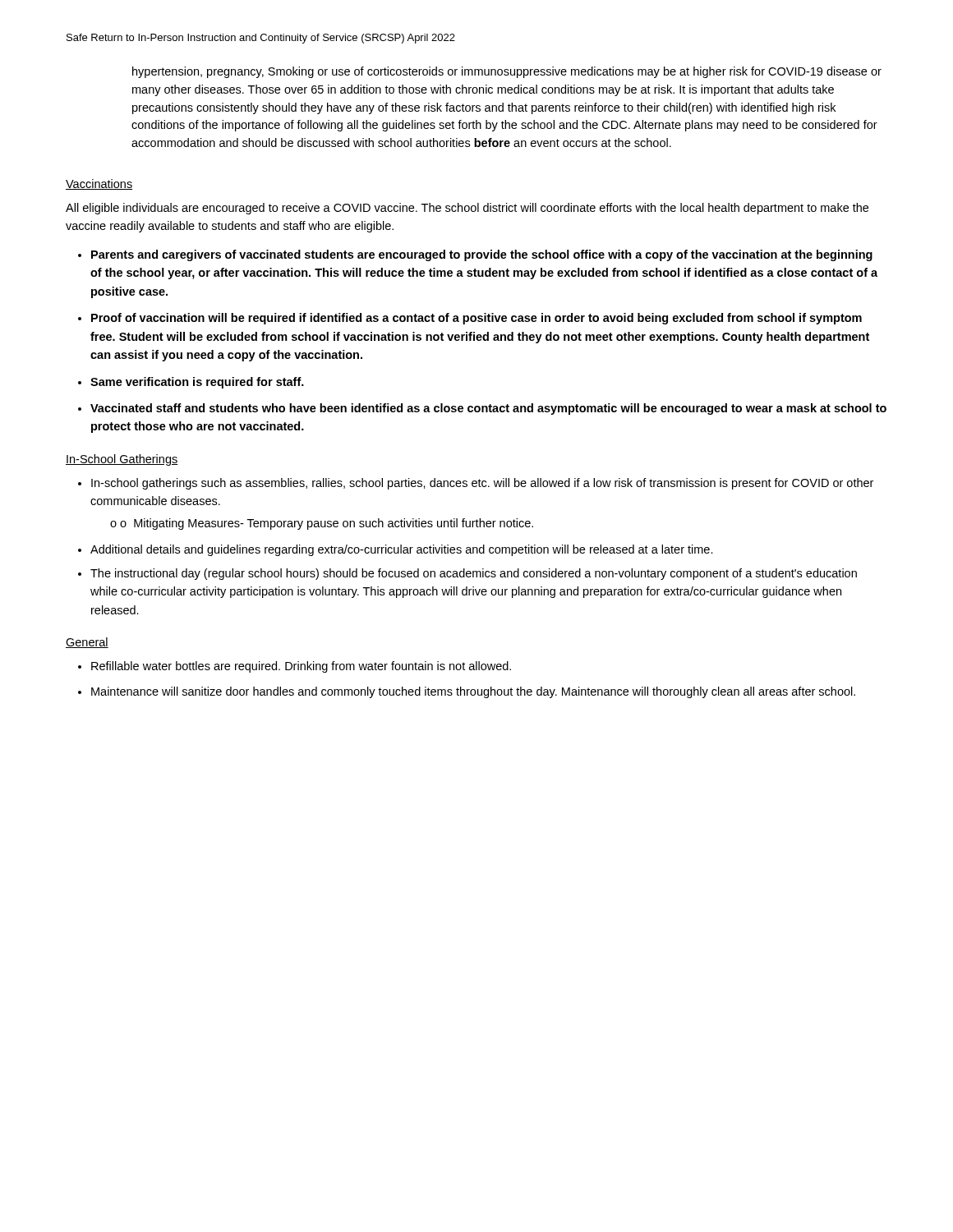Point to the block beginning "Proof of vaccination will be required if identified"

click(x=480, y=336)
